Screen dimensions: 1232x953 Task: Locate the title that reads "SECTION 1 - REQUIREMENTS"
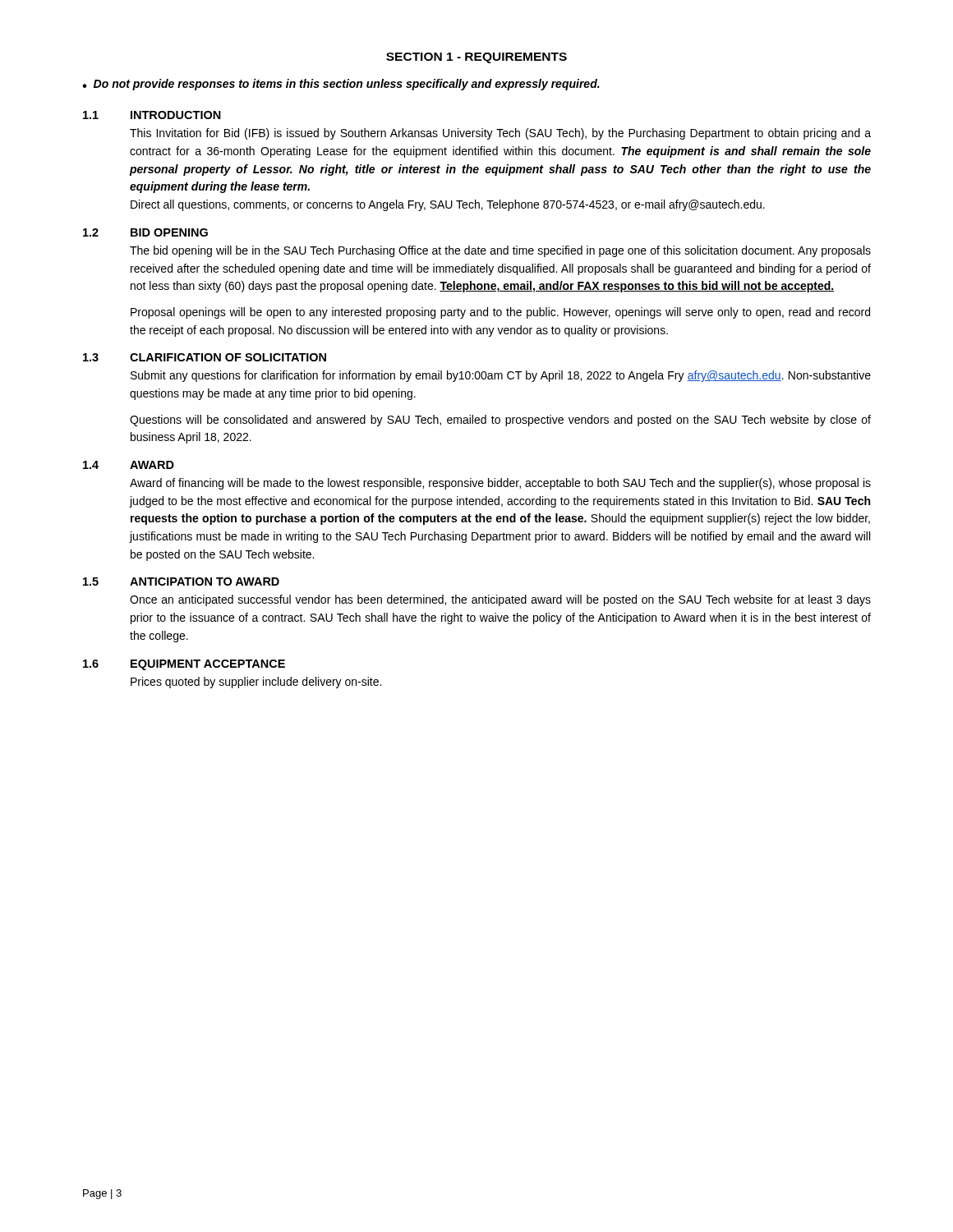coord(476,56)
